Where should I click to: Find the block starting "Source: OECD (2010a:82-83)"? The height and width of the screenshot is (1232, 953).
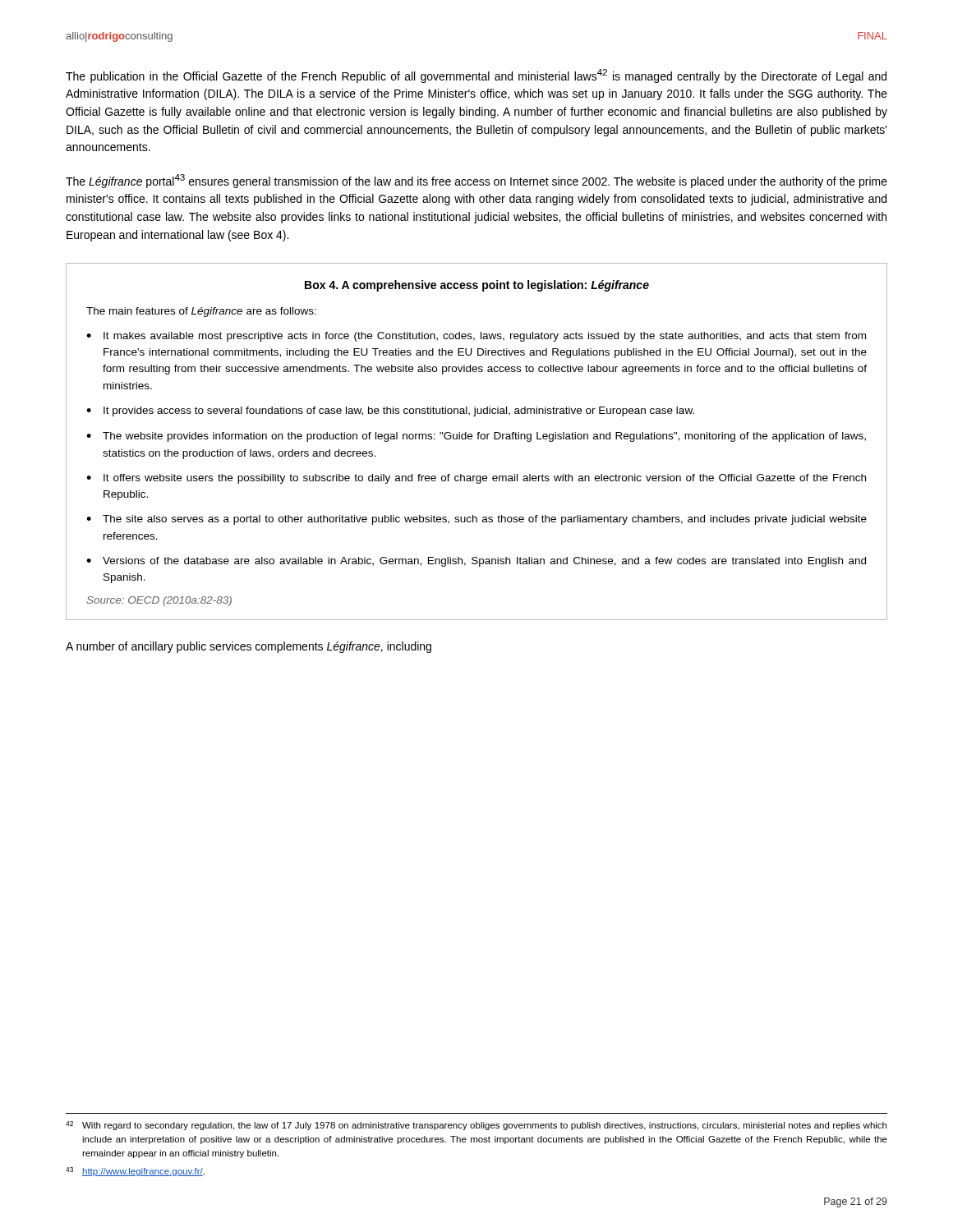click(159, 600)
